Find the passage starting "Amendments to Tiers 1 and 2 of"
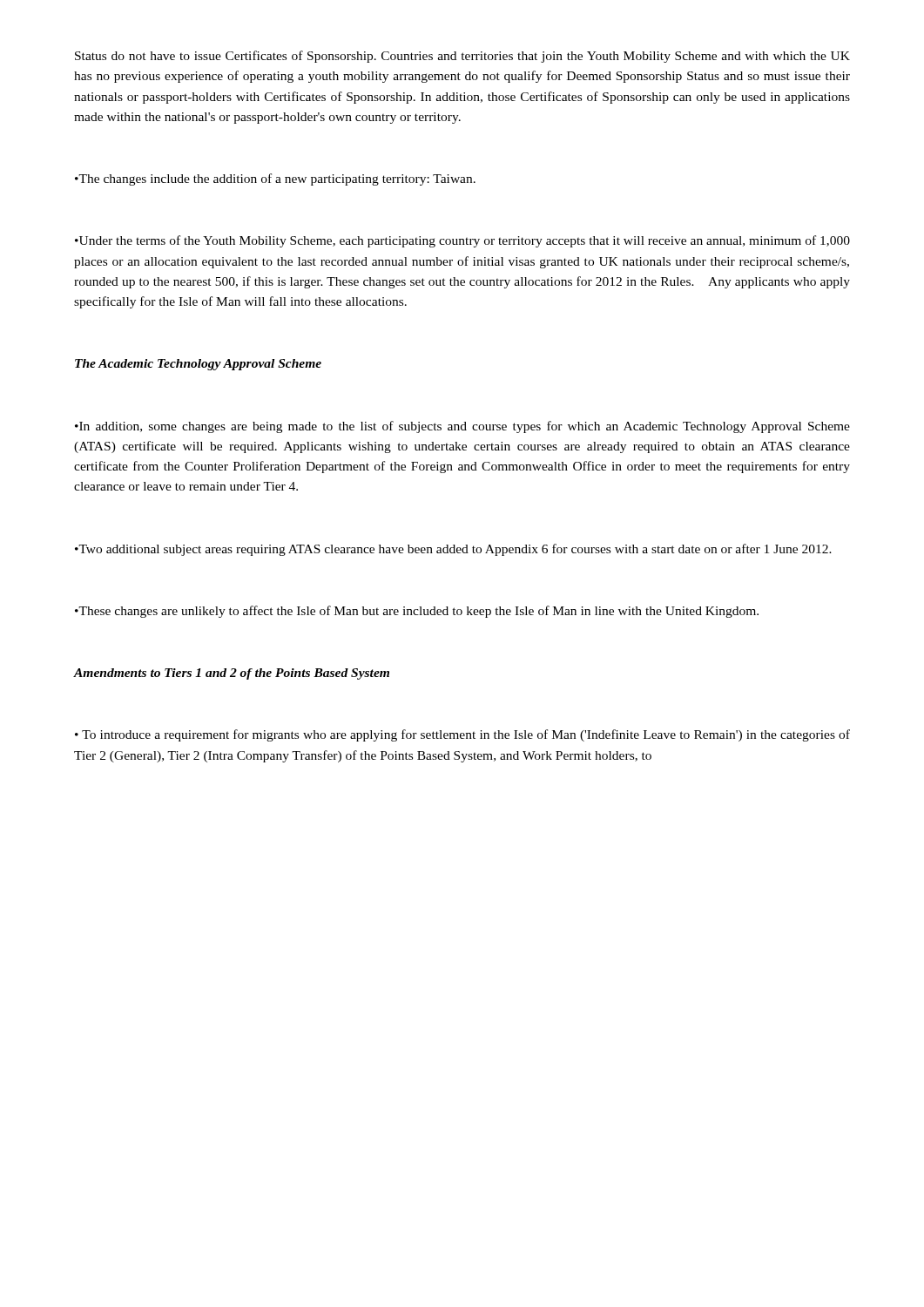924x1307 pixels. pos(232,672)
